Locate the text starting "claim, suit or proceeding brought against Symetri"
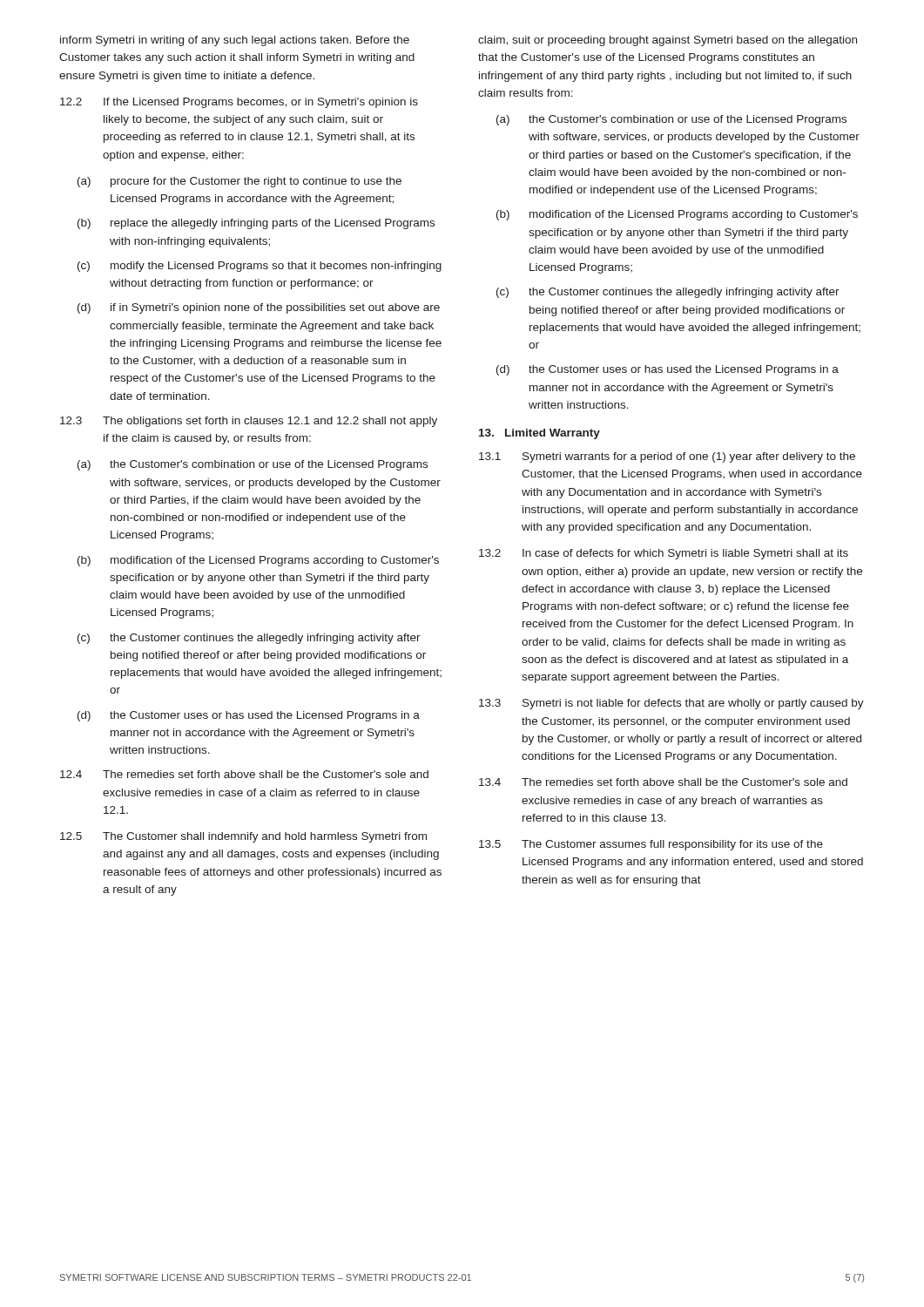This screenshot has width=924, height=1307. coord(668,66)
